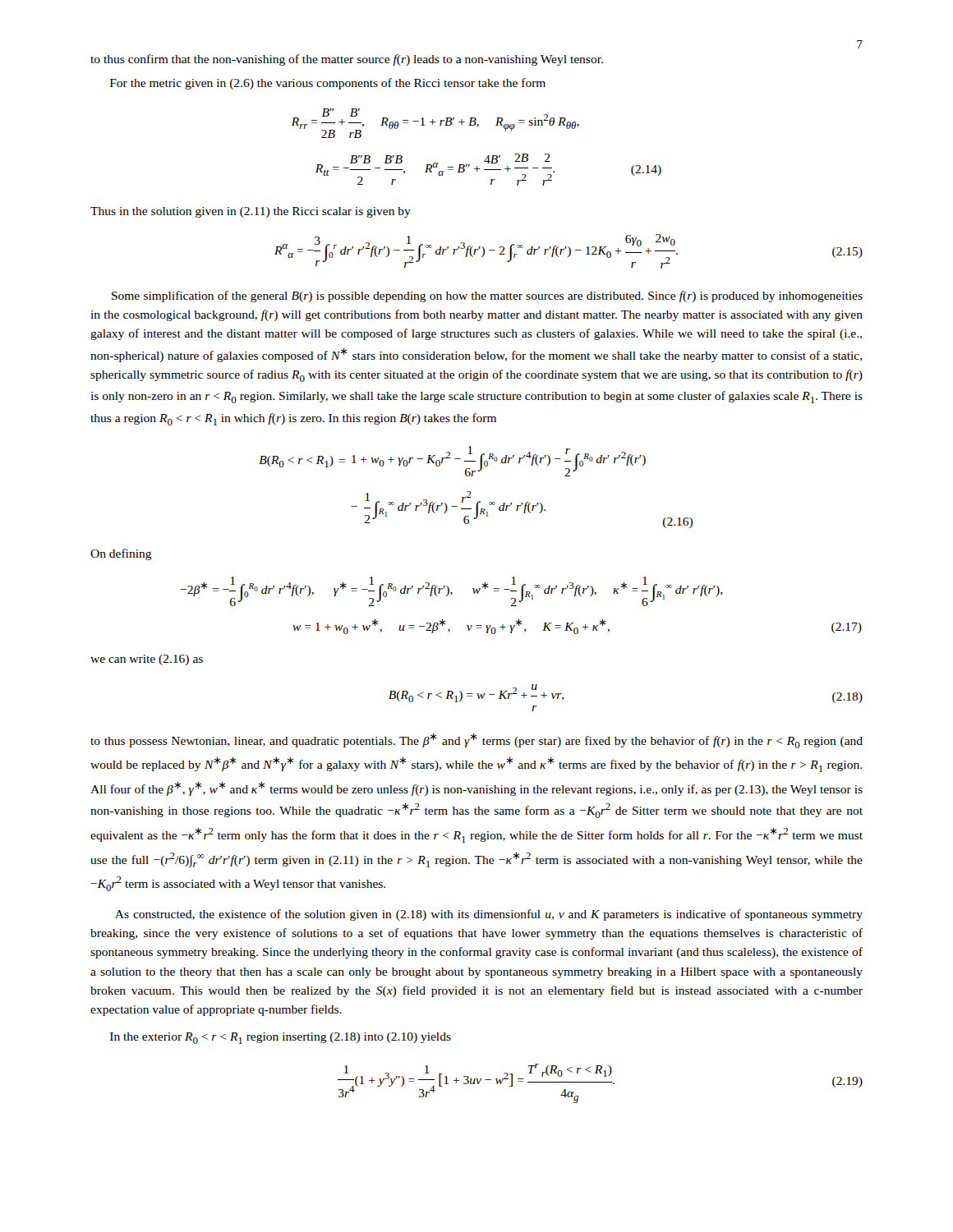Locate the text block with the text "we can write"
Viewport: 953px width, 1232px height.
point(147,658)
